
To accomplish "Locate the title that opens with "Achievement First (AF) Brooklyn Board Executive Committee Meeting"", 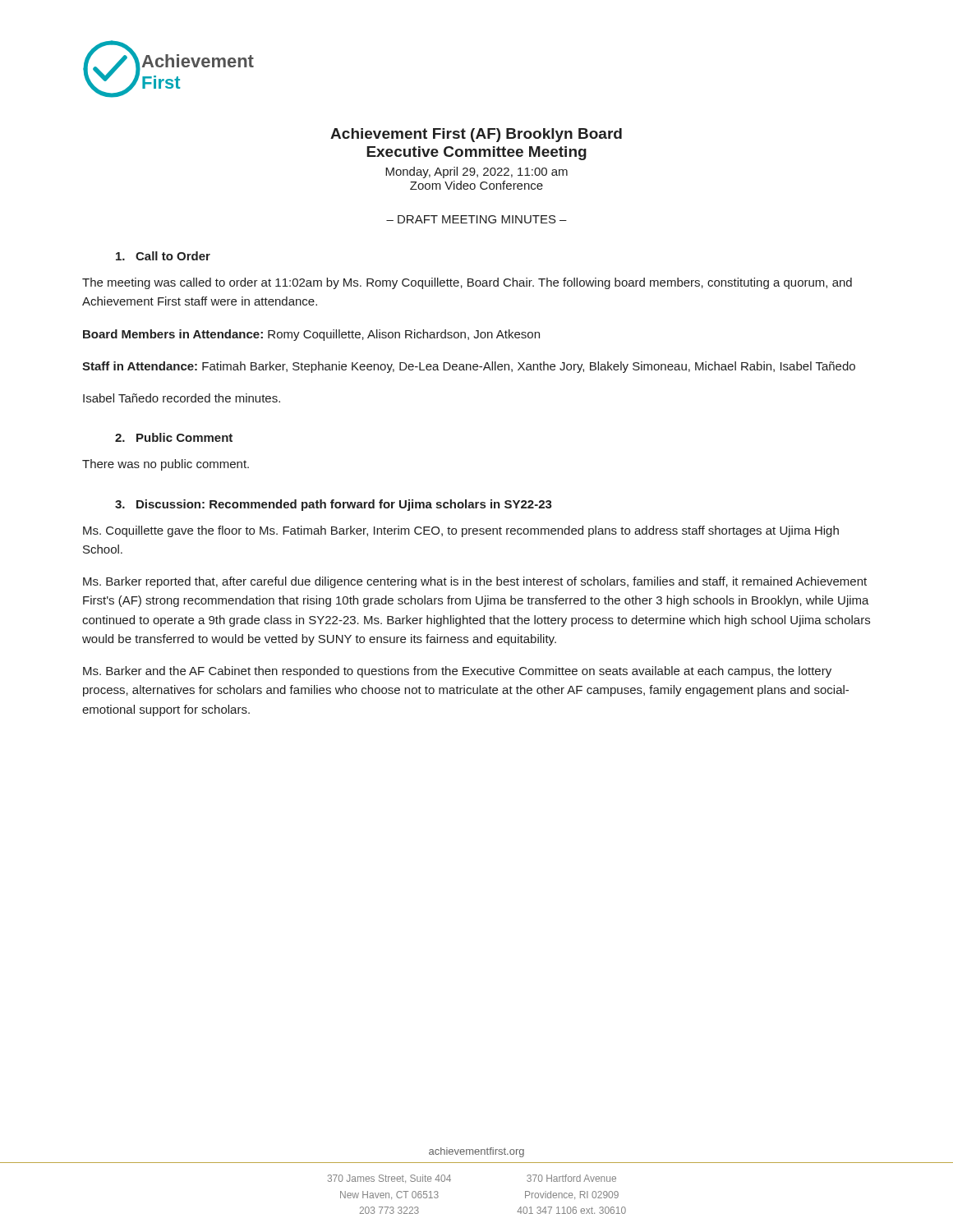I will pos(476,158).
